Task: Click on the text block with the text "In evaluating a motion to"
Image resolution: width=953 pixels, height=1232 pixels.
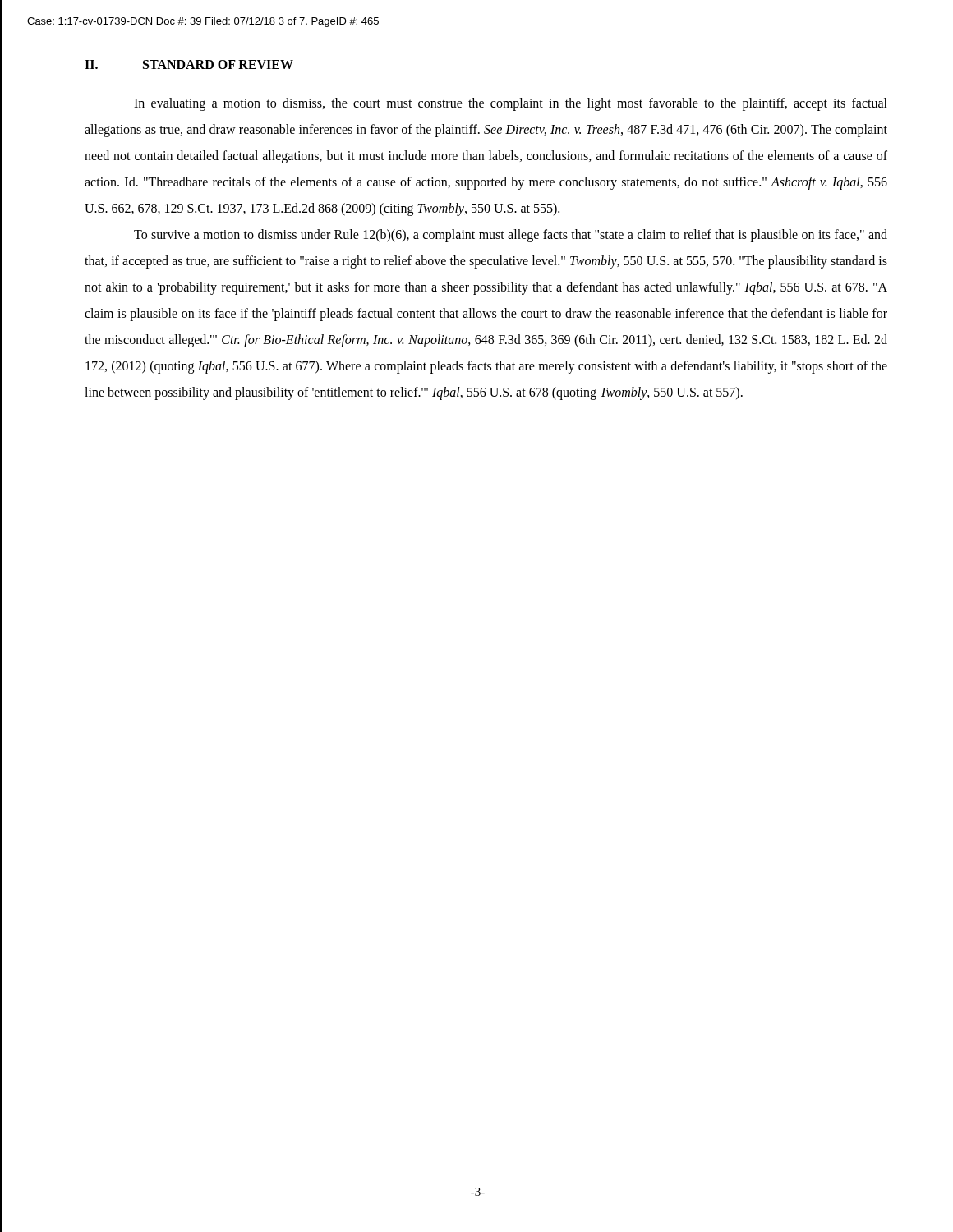Action: pos(486,156)
